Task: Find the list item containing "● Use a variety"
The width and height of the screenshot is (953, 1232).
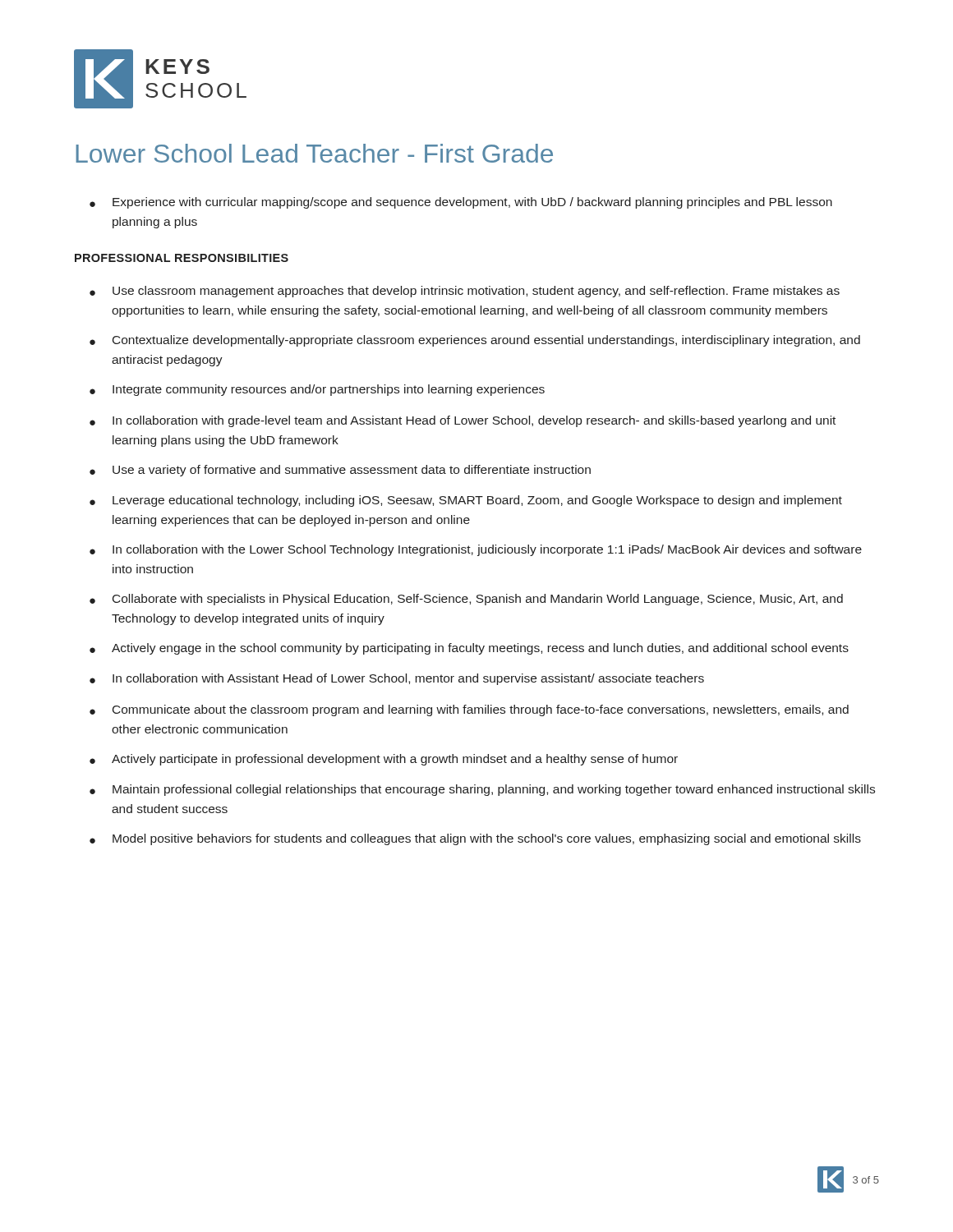Action: coord(484,470)
